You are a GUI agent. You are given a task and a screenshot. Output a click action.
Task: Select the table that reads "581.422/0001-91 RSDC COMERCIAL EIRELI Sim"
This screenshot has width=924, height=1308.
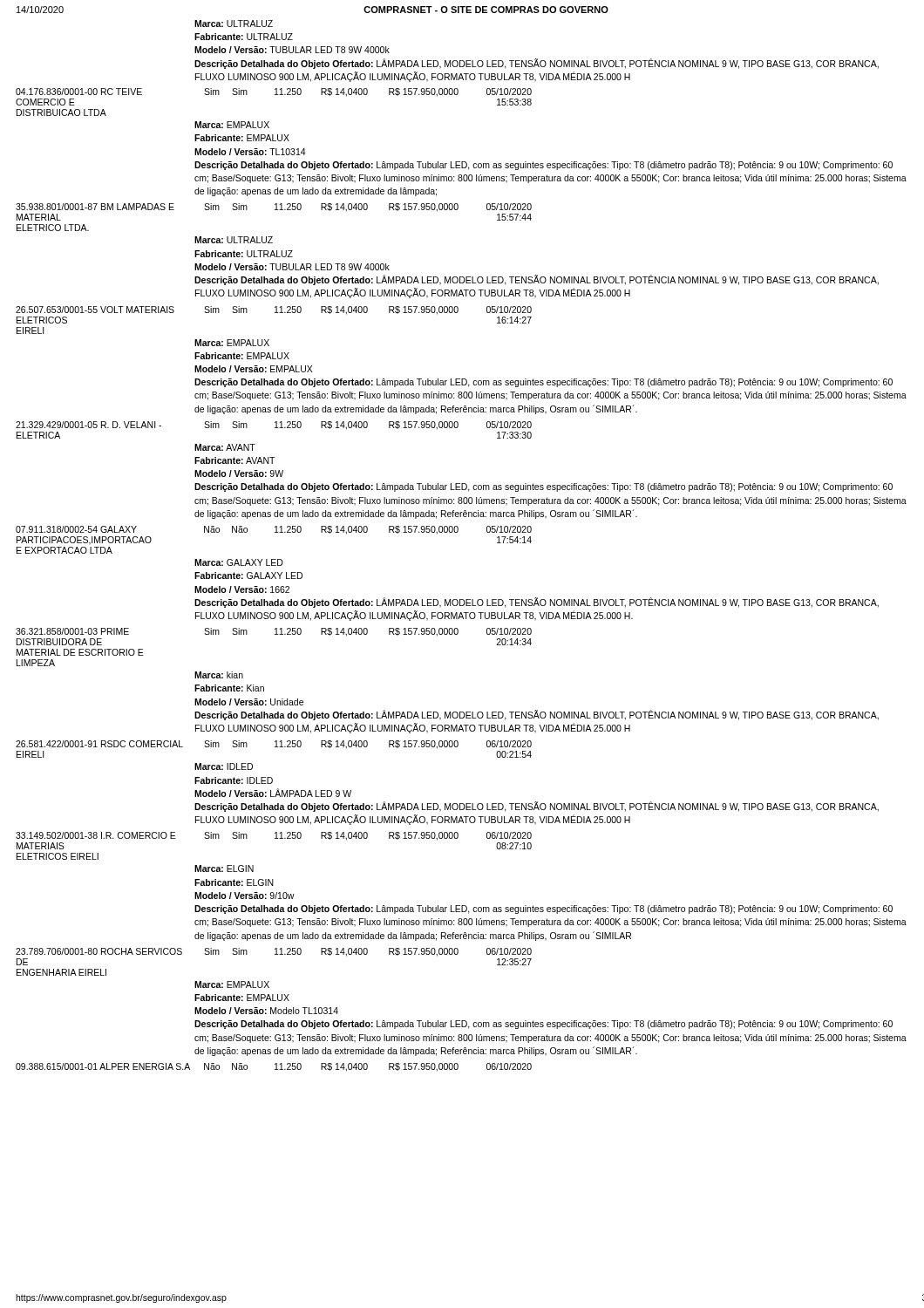[x=462, y=783]
